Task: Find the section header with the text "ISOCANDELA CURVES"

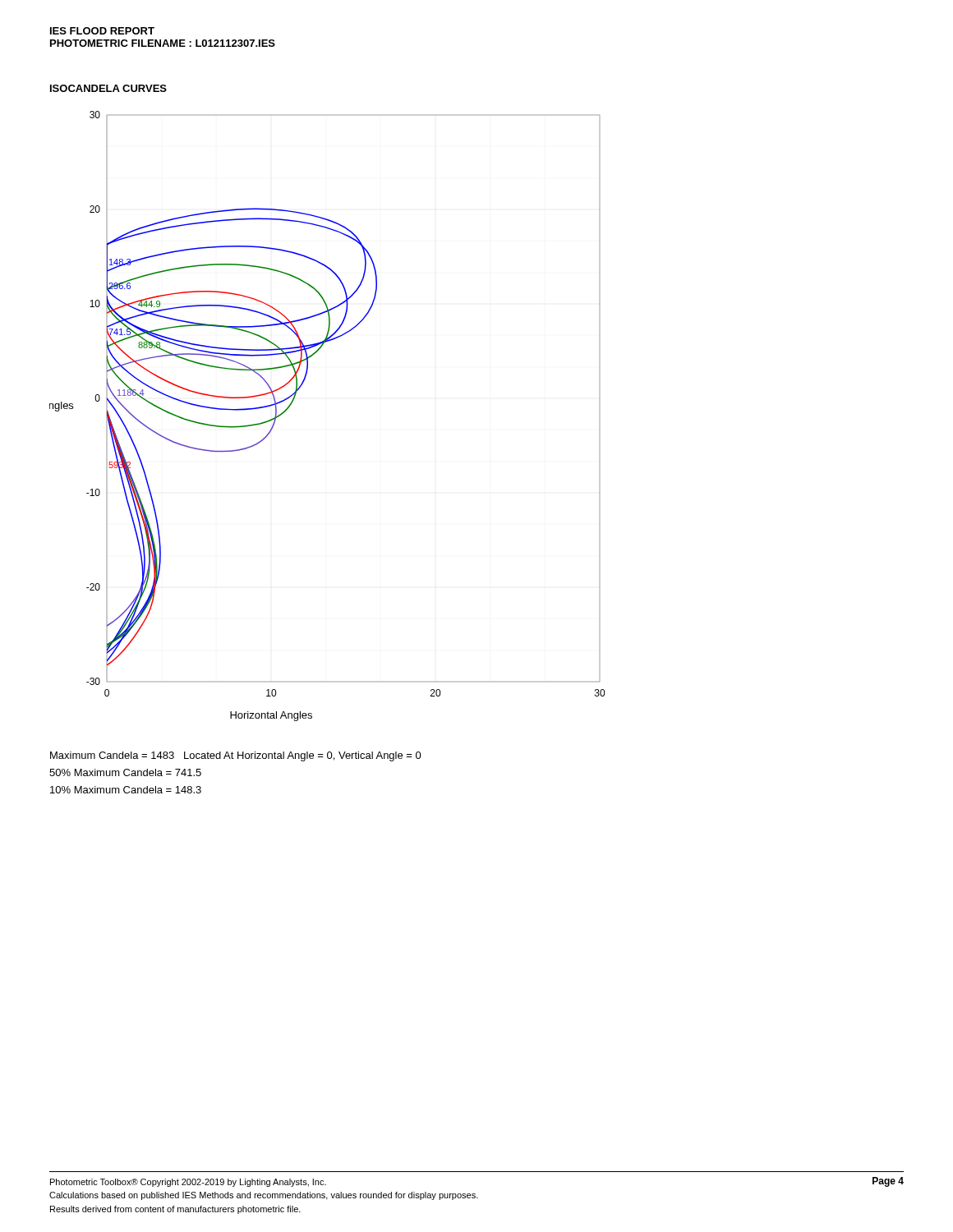Action: click(x=108, y=88)
